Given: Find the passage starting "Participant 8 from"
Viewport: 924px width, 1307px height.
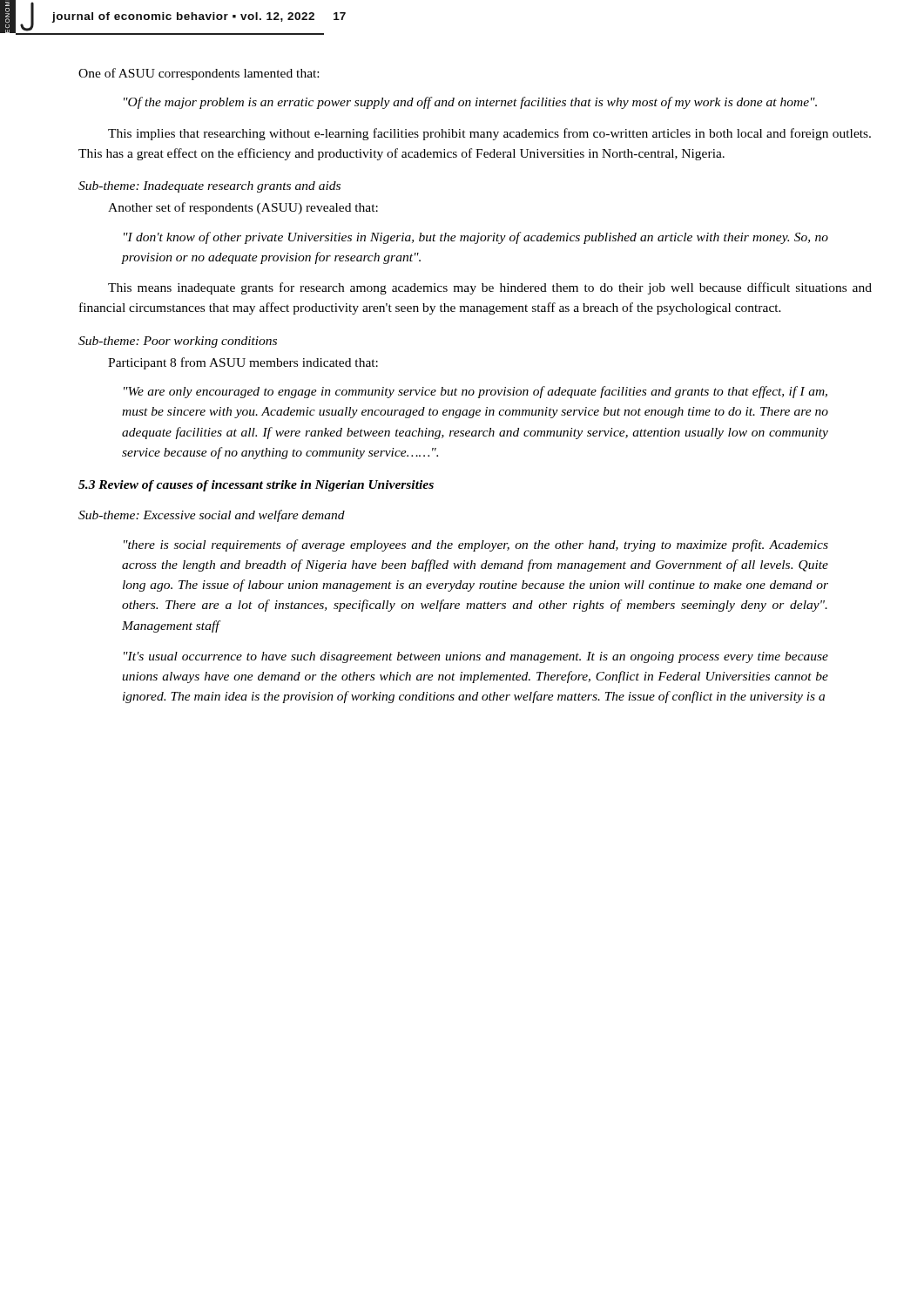Looking at the screenshot, I should (x=243, y=362).
